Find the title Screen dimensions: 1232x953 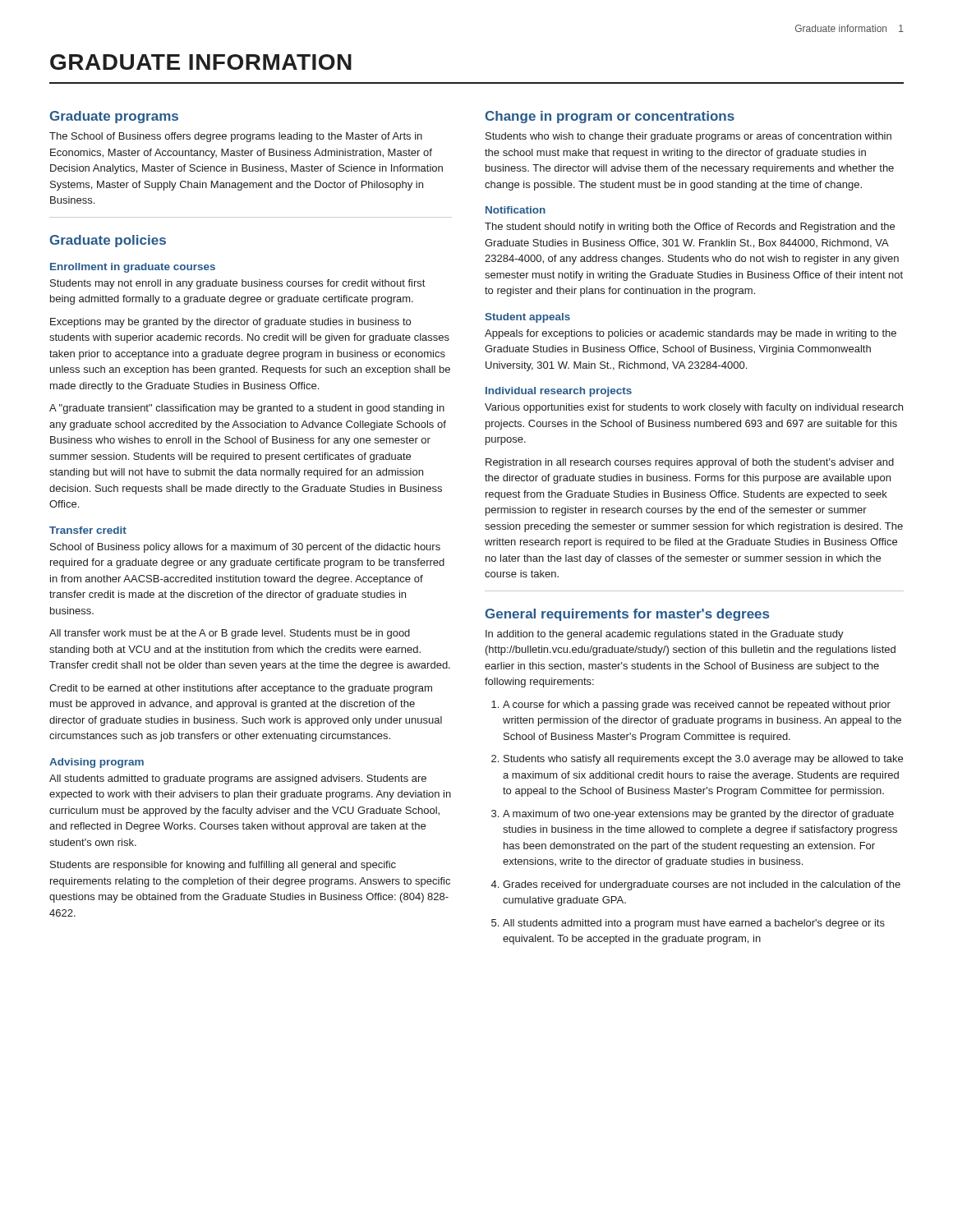point(476,67)
